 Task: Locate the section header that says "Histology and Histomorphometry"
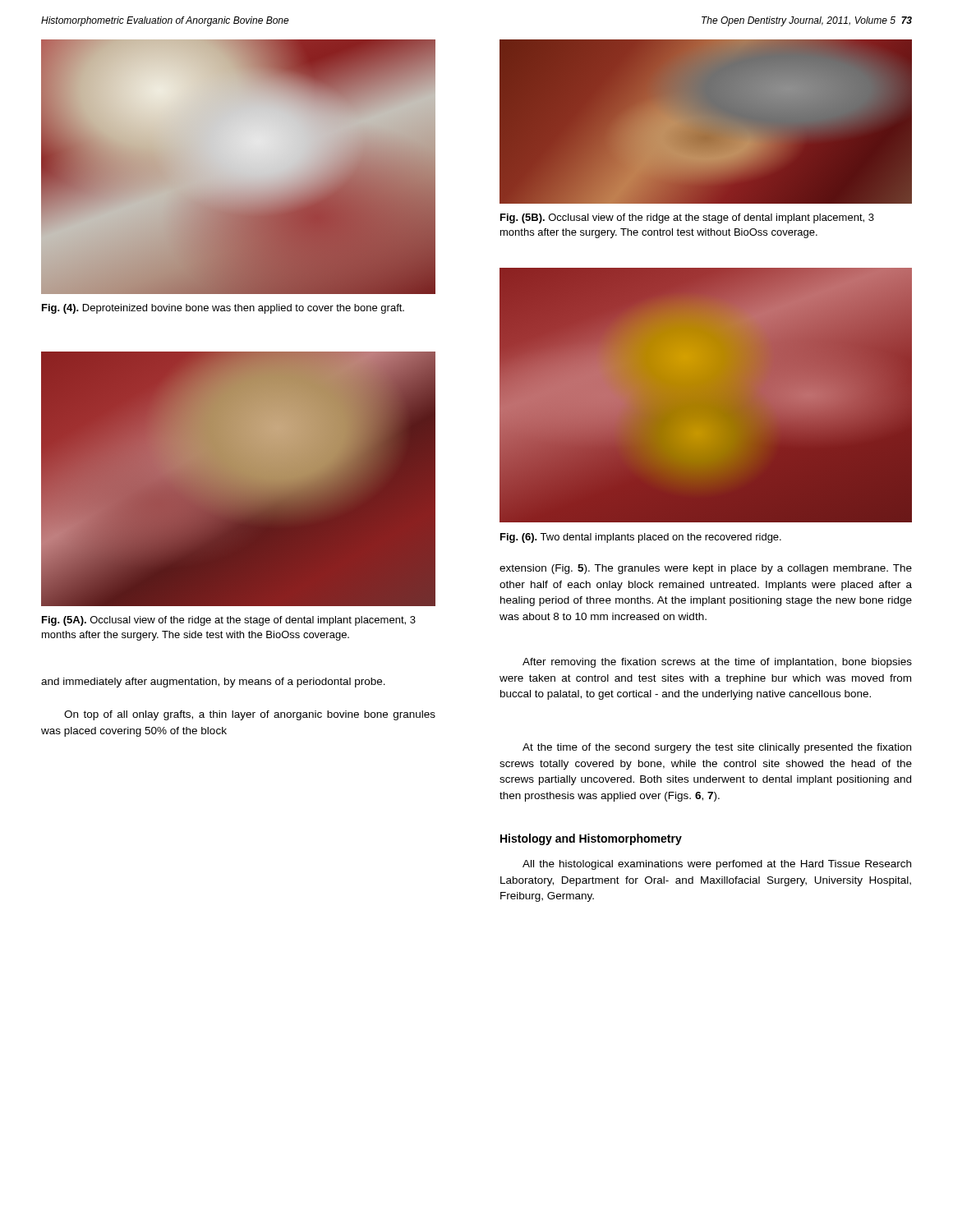click(x=591, y=839)
